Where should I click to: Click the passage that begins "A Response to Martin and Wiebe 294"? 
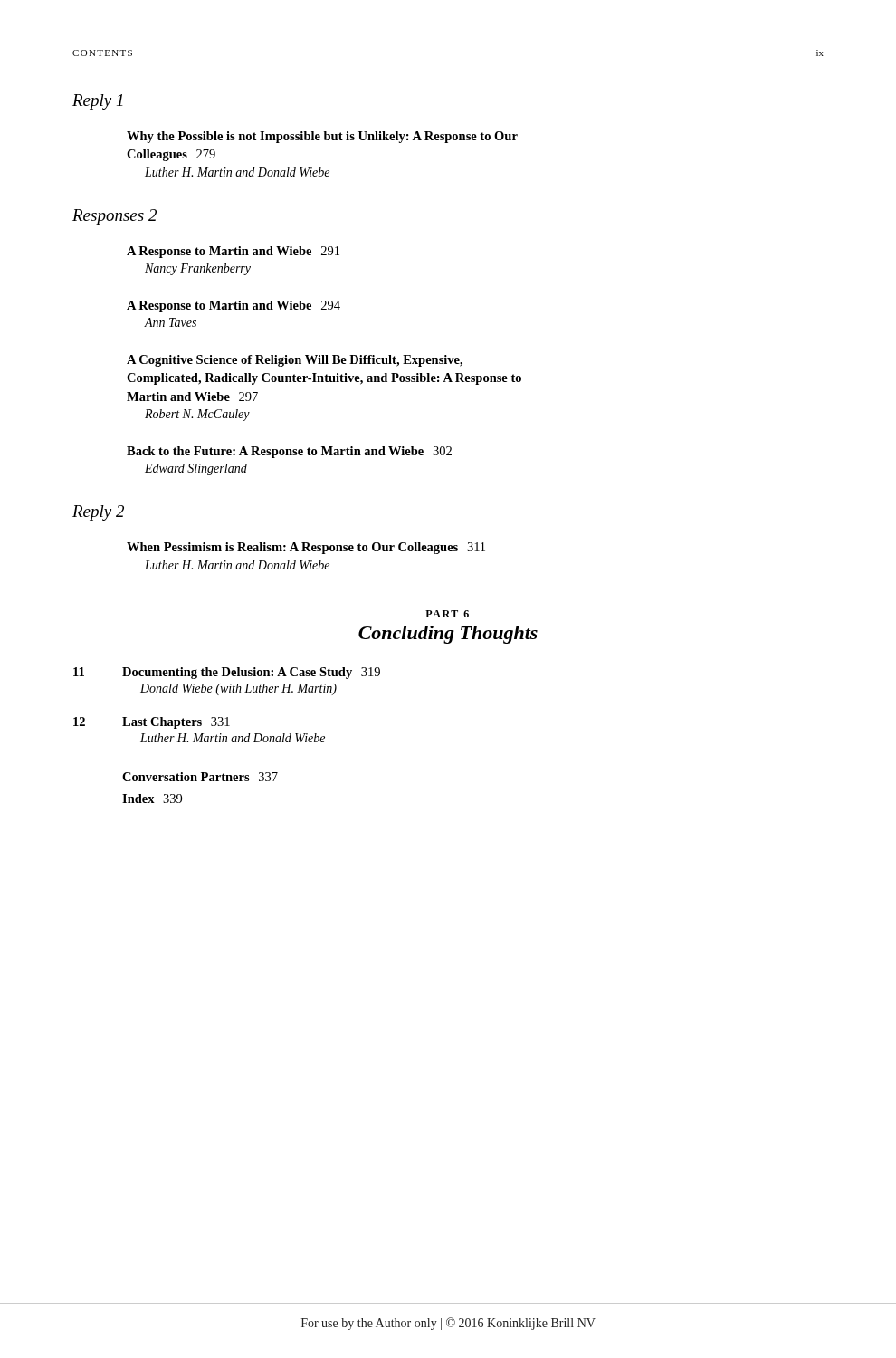(x=234, y=306)
